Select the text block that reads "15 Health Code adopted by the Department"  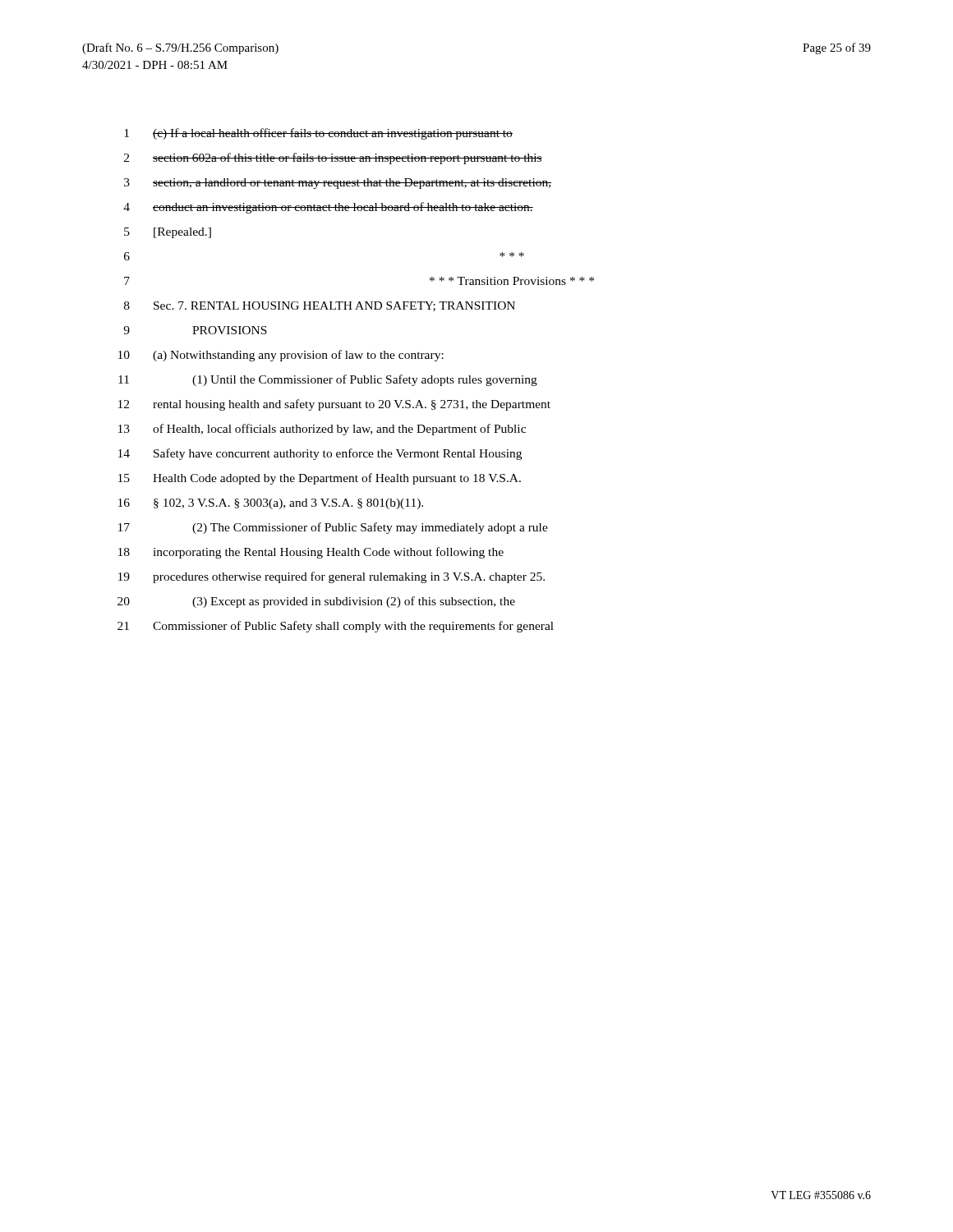pyautogui.click(x=476, y=478)
